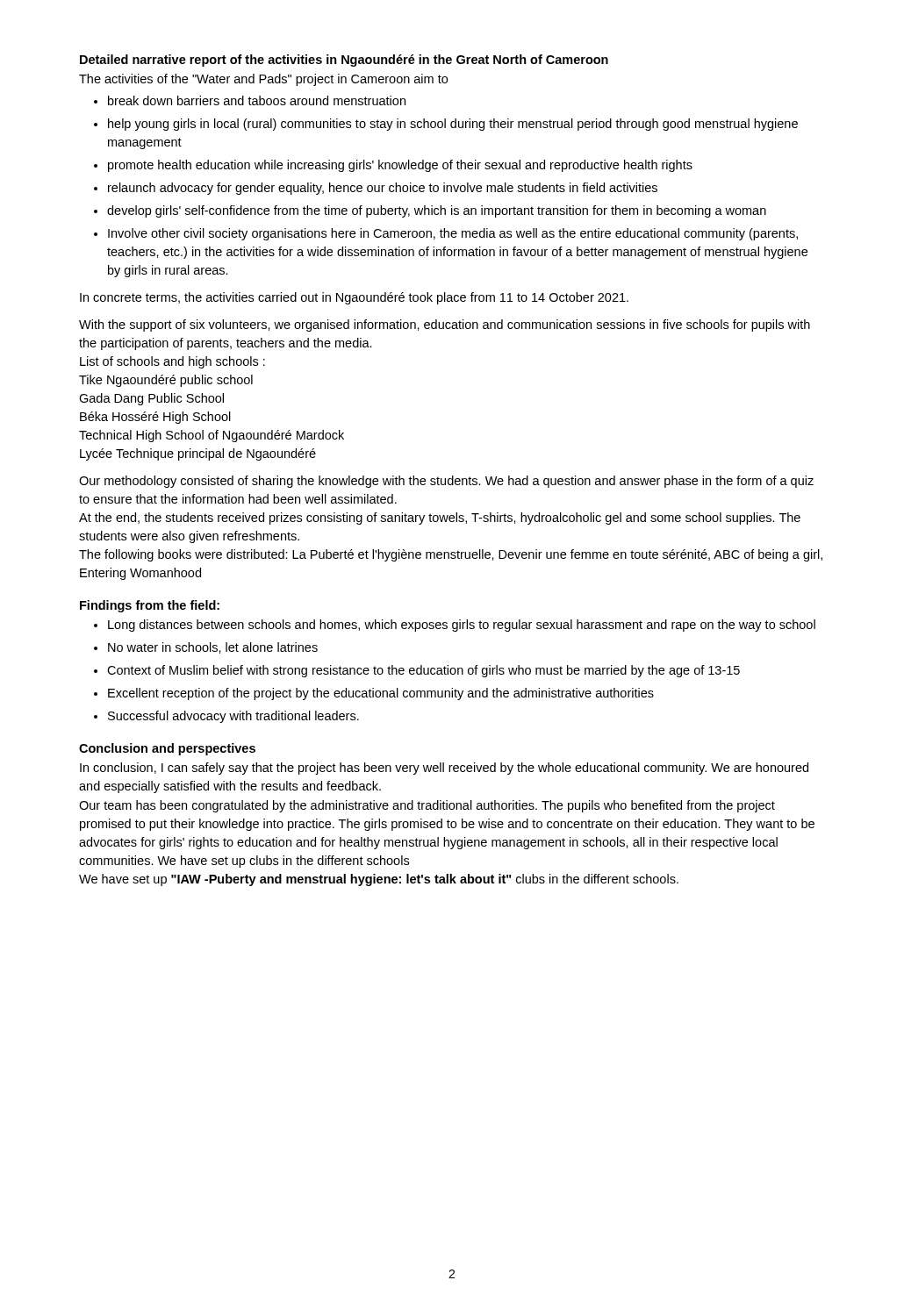
Task: Where is the passage that starts "relaunch advocacy for gender"?
Action: 382,188
